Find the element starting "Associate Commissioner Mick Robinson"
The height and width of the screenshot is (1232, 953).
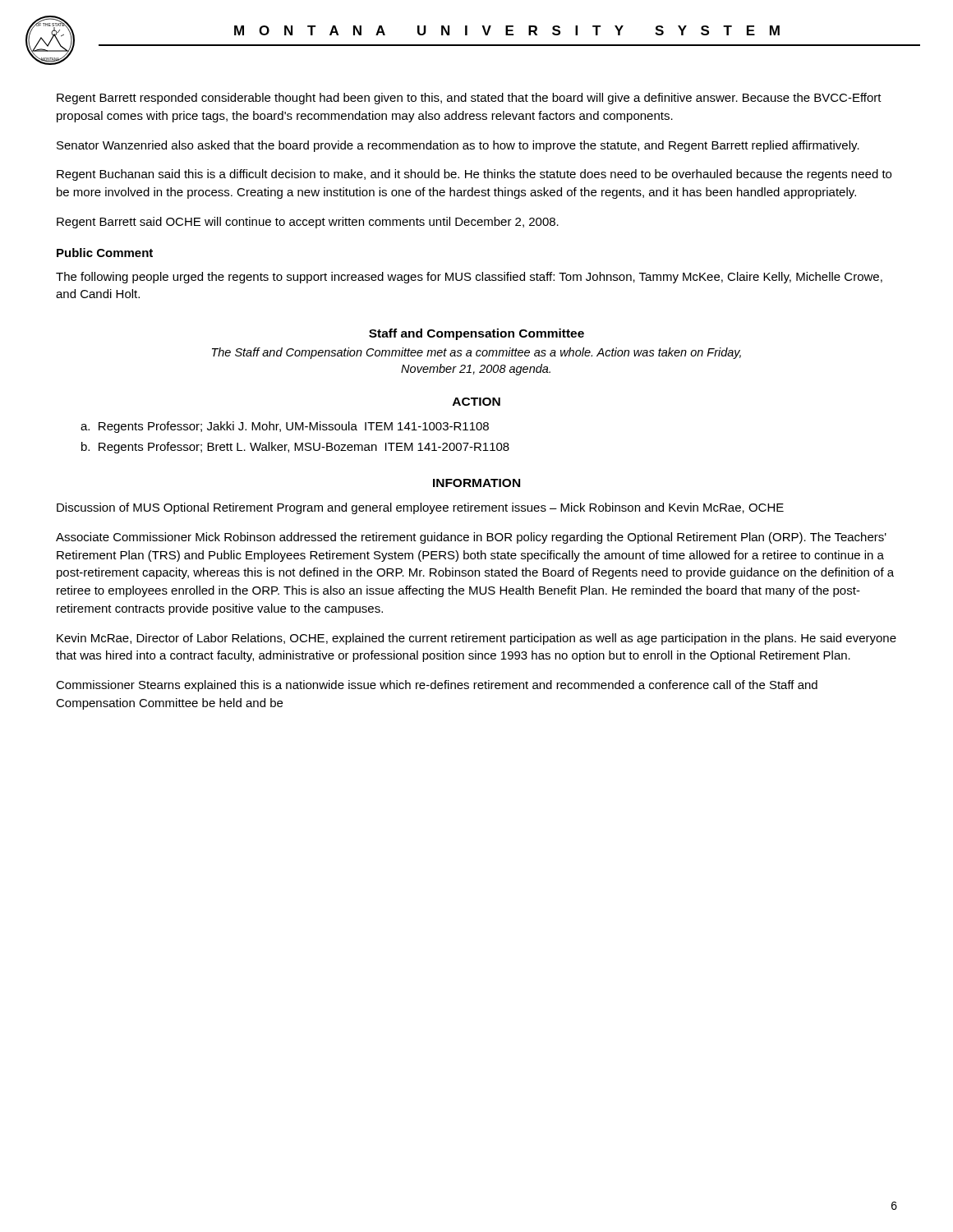coord(475,572)
